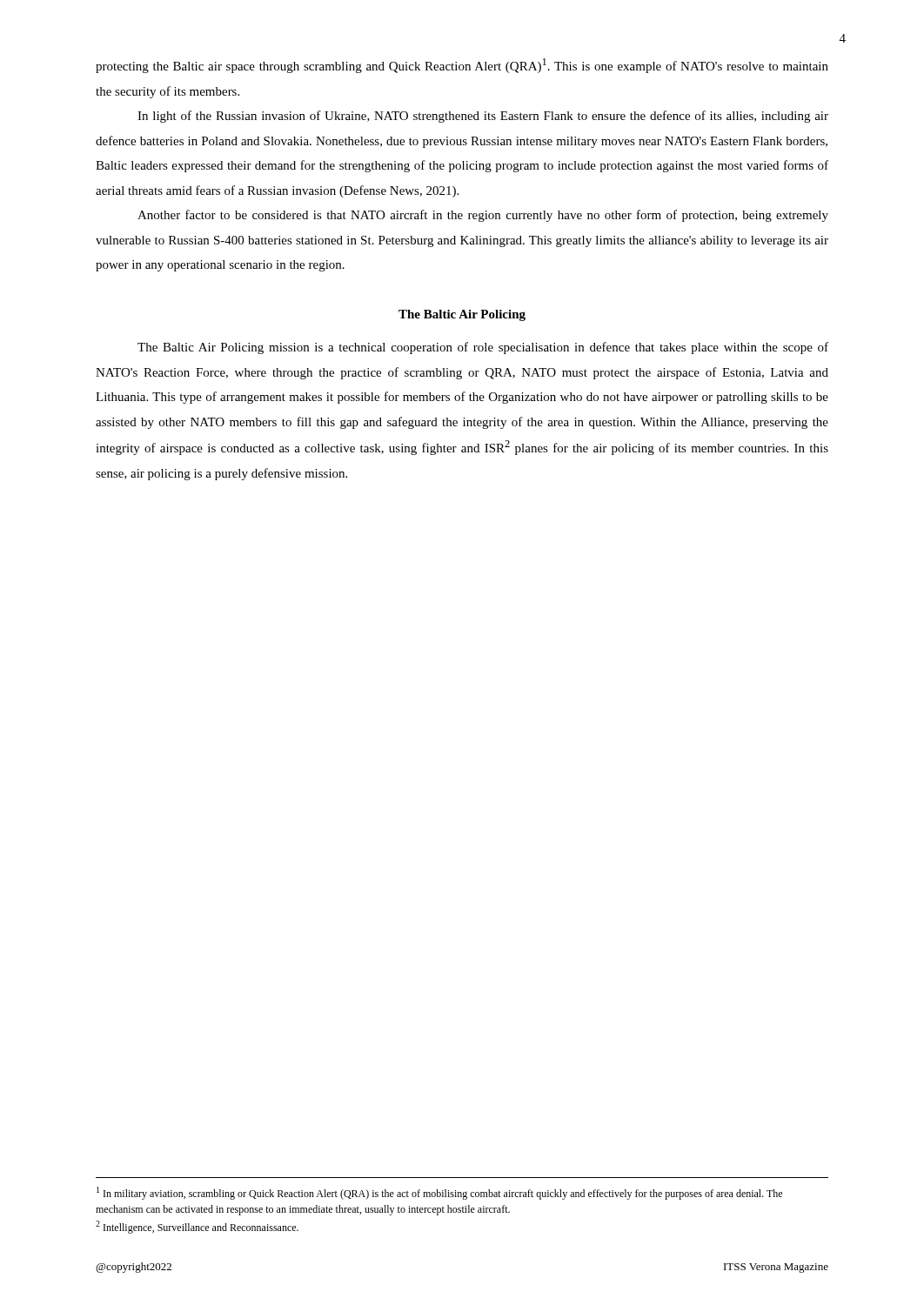Find the block on this page that starts "Another factor to be considered is"
924x1305 pixels.
pos(462,240)
